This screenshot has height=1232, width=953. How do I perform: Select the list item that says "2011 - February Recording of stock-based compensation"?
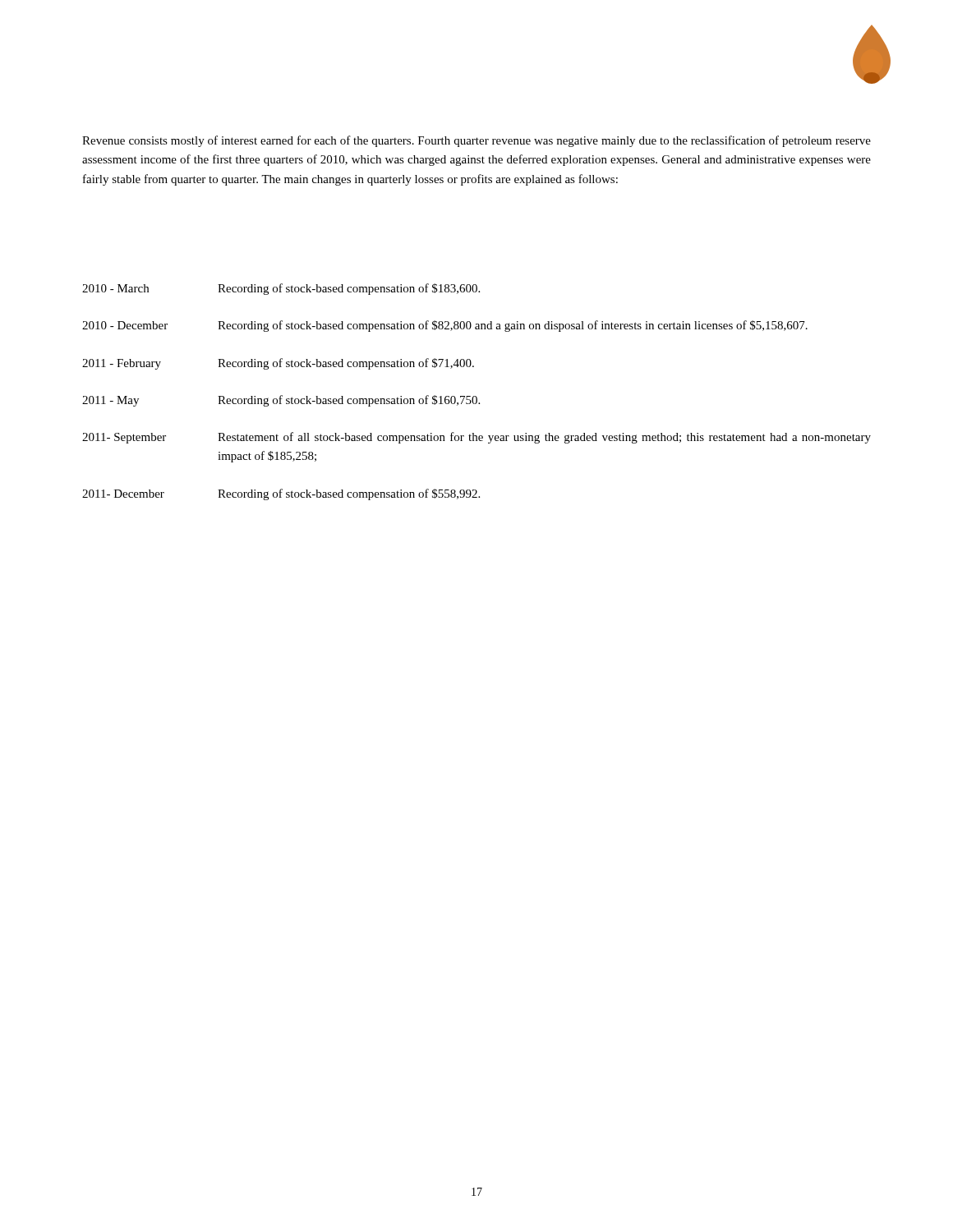476,363
